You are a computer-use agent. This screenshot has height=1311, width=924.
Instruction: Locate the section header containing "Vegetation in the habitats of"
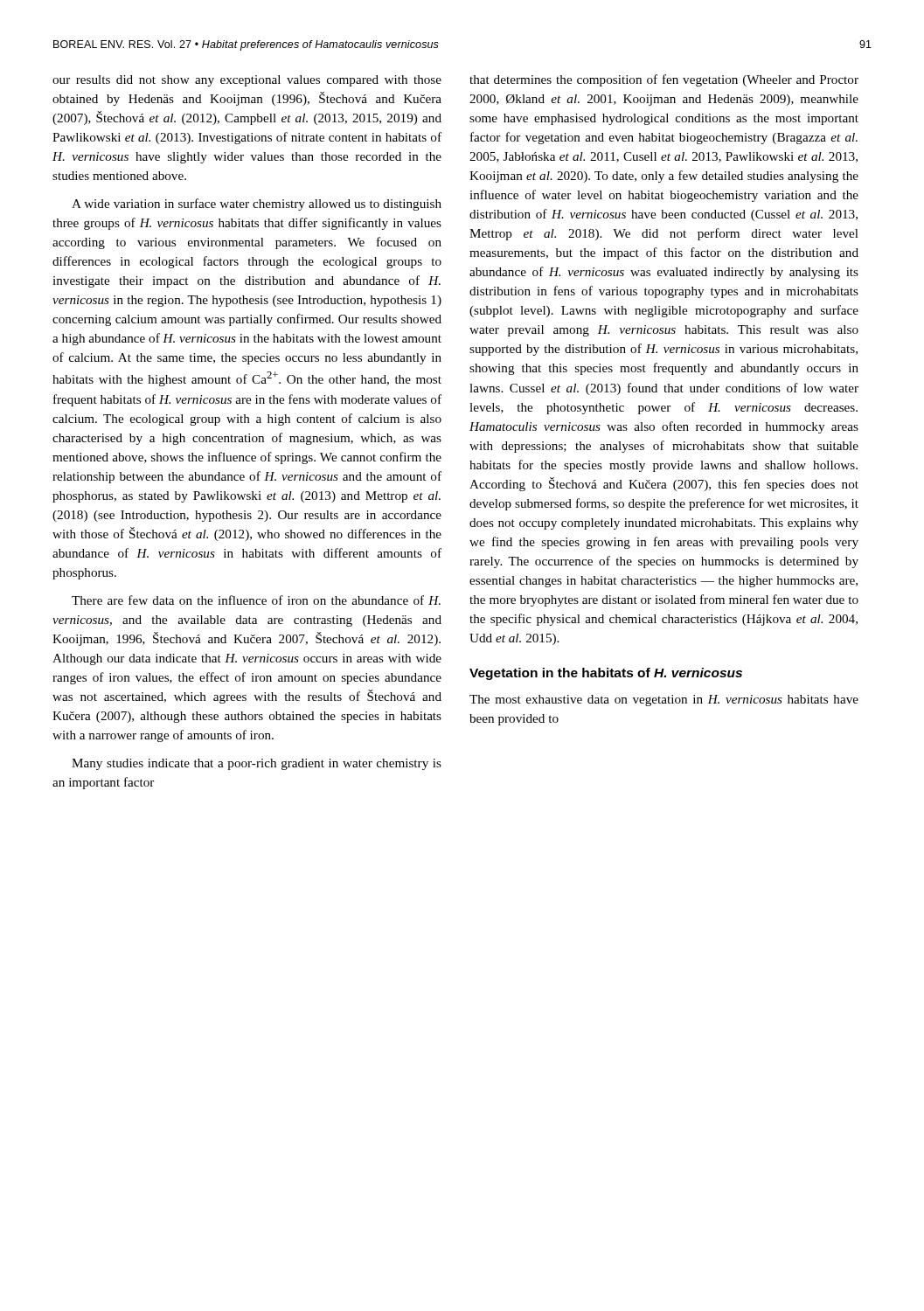(x=606, y=672)
